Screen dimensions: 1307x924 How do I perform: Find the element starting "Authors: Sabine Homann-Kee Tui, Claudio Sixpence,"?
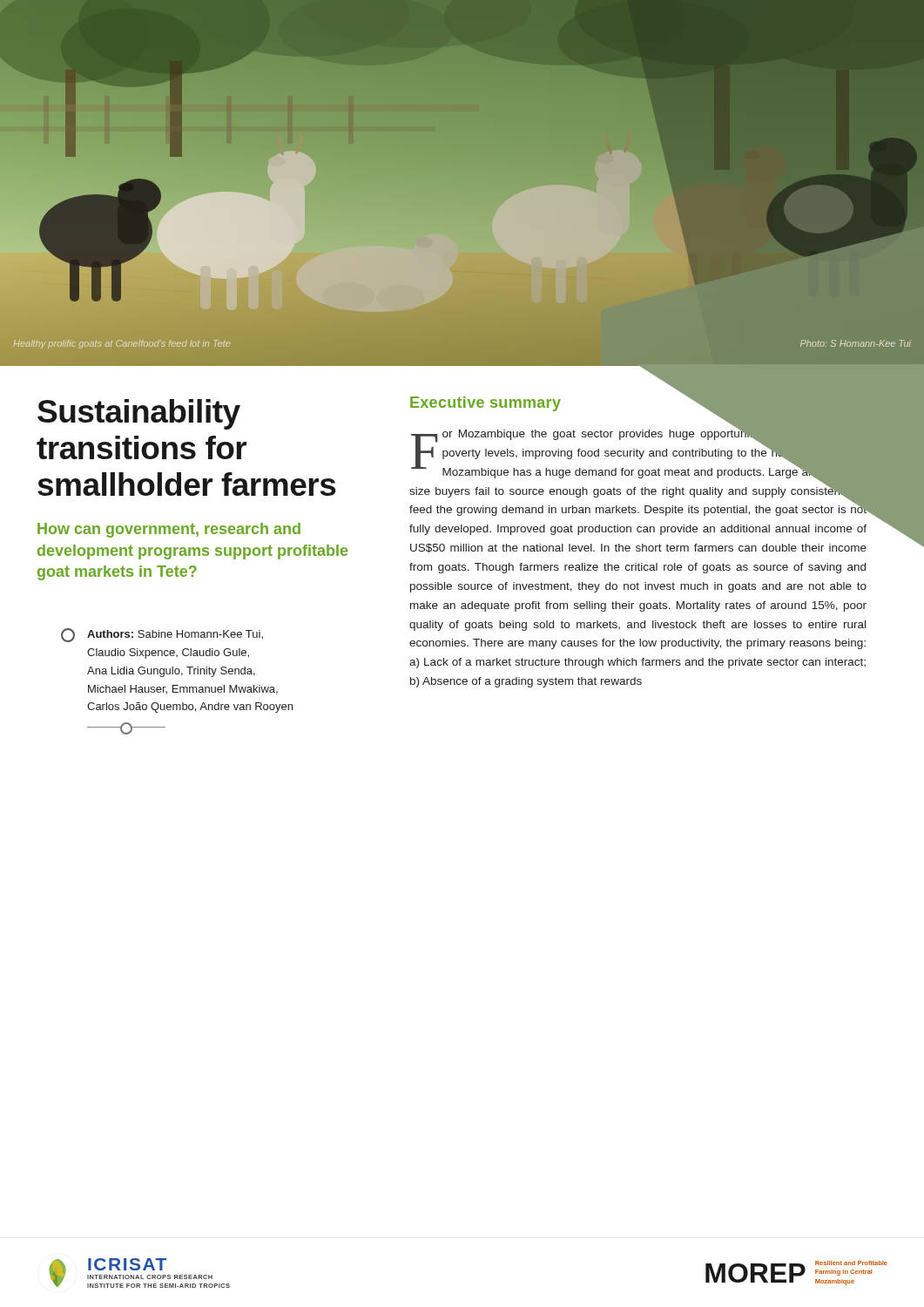(x=177, y=680)
